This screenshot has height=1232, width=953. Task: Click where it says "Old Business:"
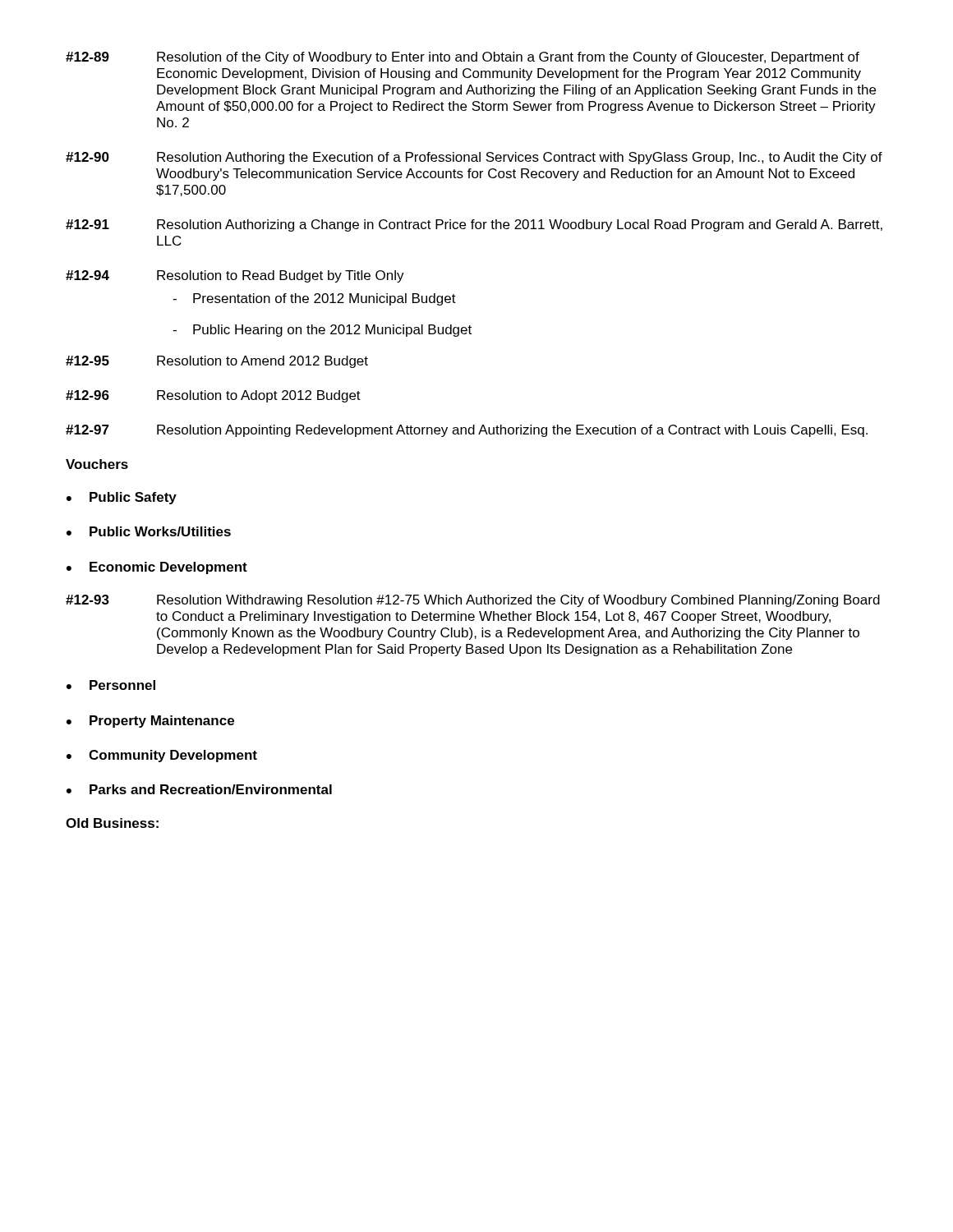113,823
